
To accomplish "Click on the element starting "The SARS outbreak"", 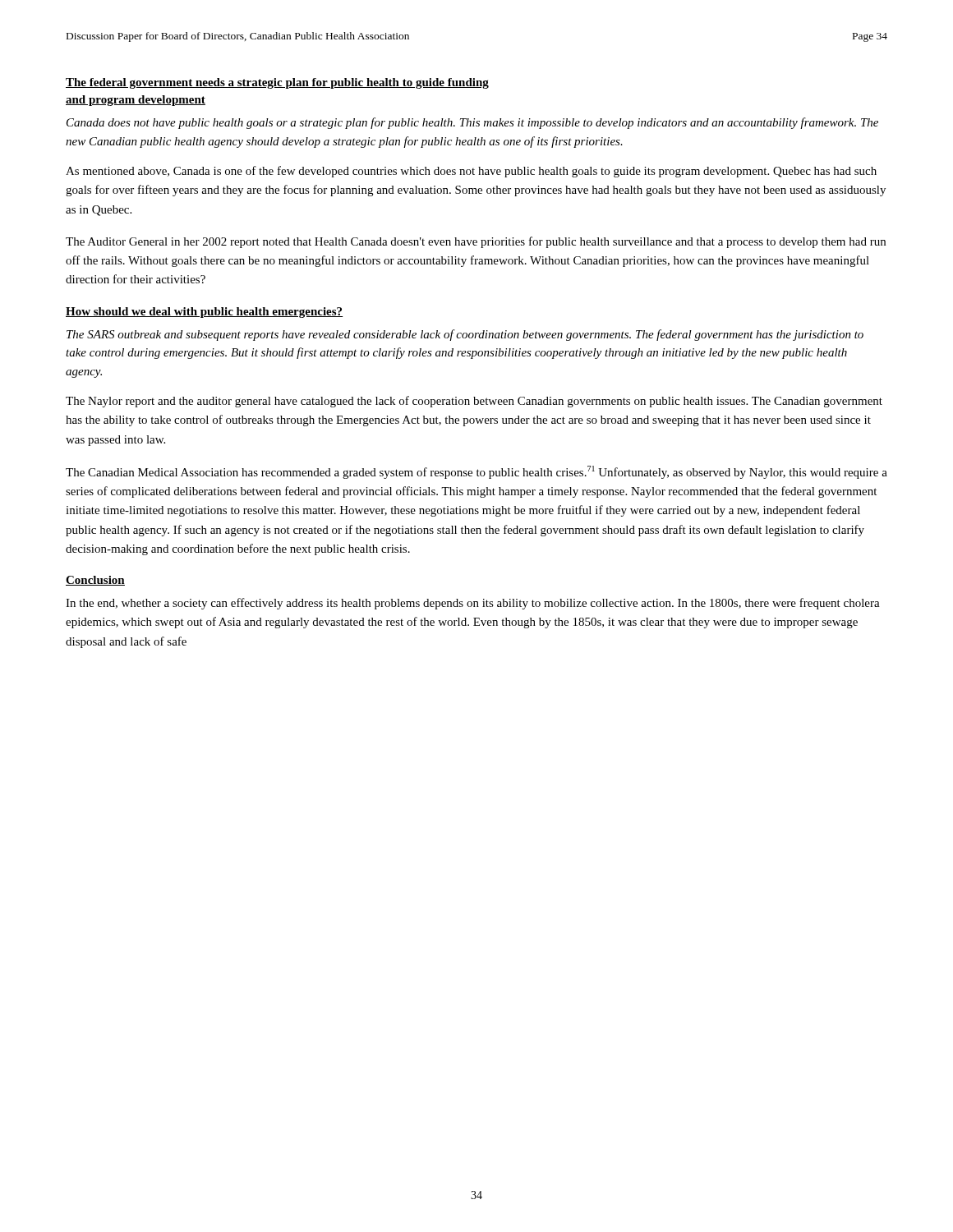I will pos(465,352).
